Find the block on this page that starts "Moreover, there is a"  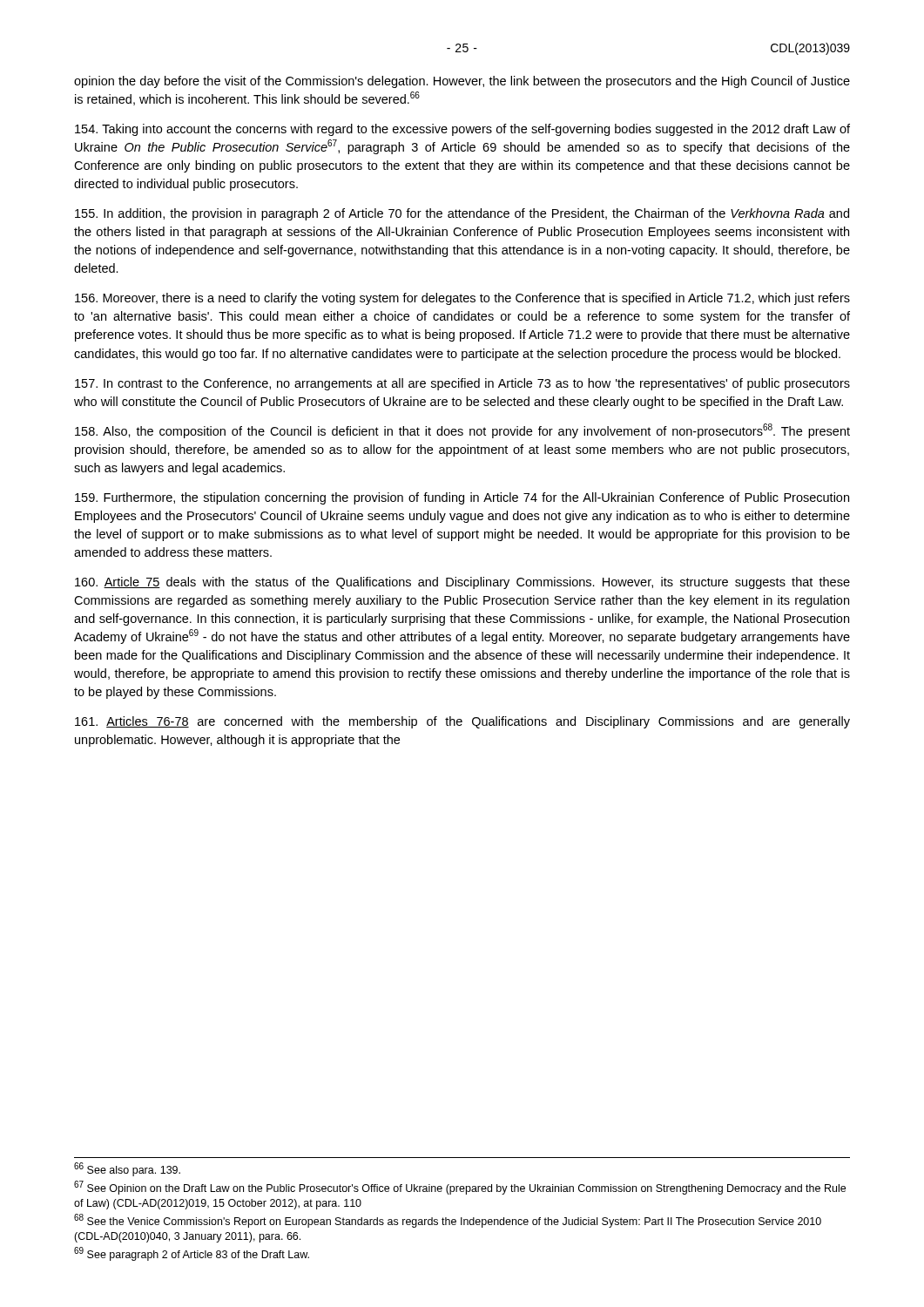tap(462, 326)
